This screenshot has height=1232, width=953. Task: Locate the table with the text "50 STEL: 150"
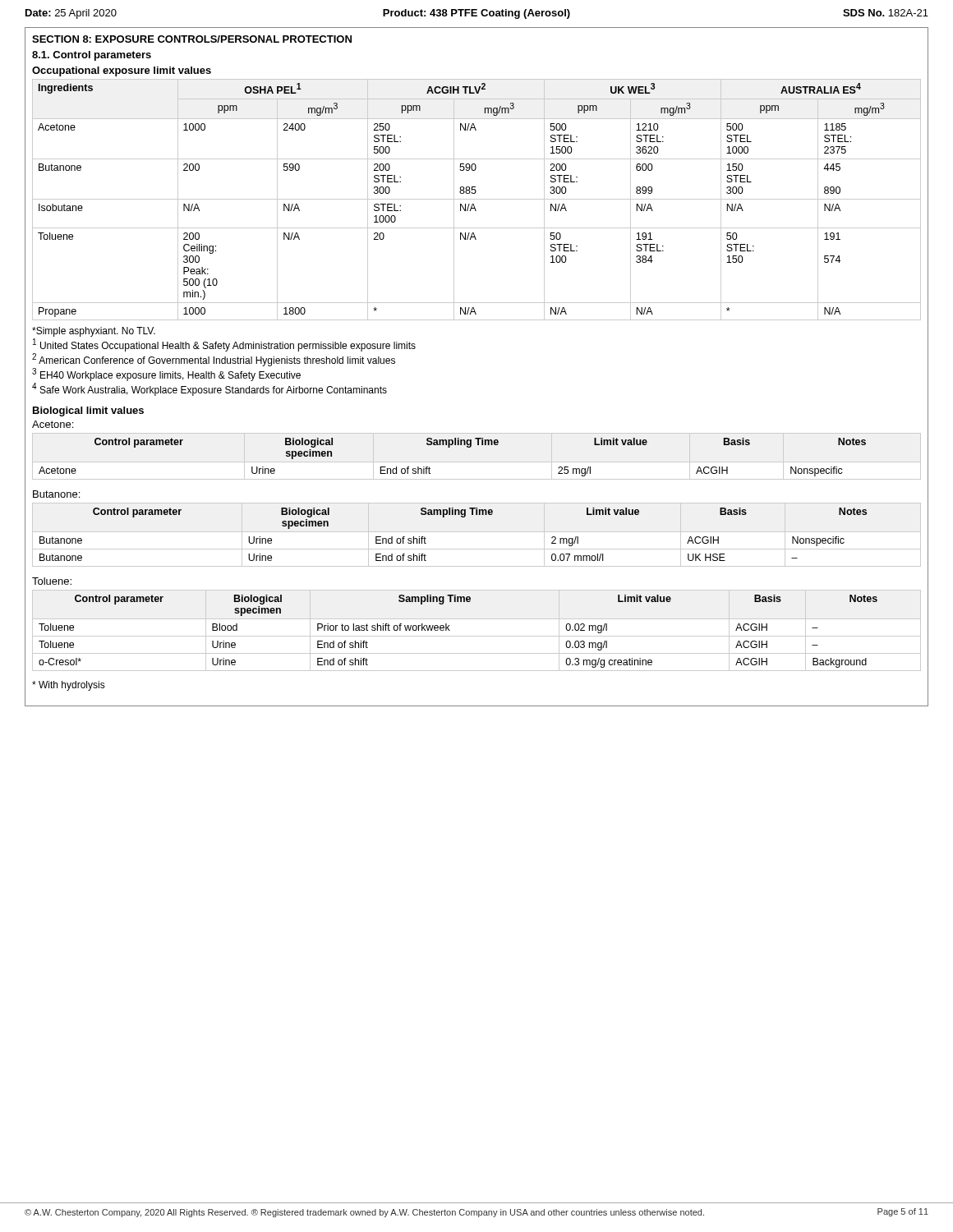click(476, 200)
